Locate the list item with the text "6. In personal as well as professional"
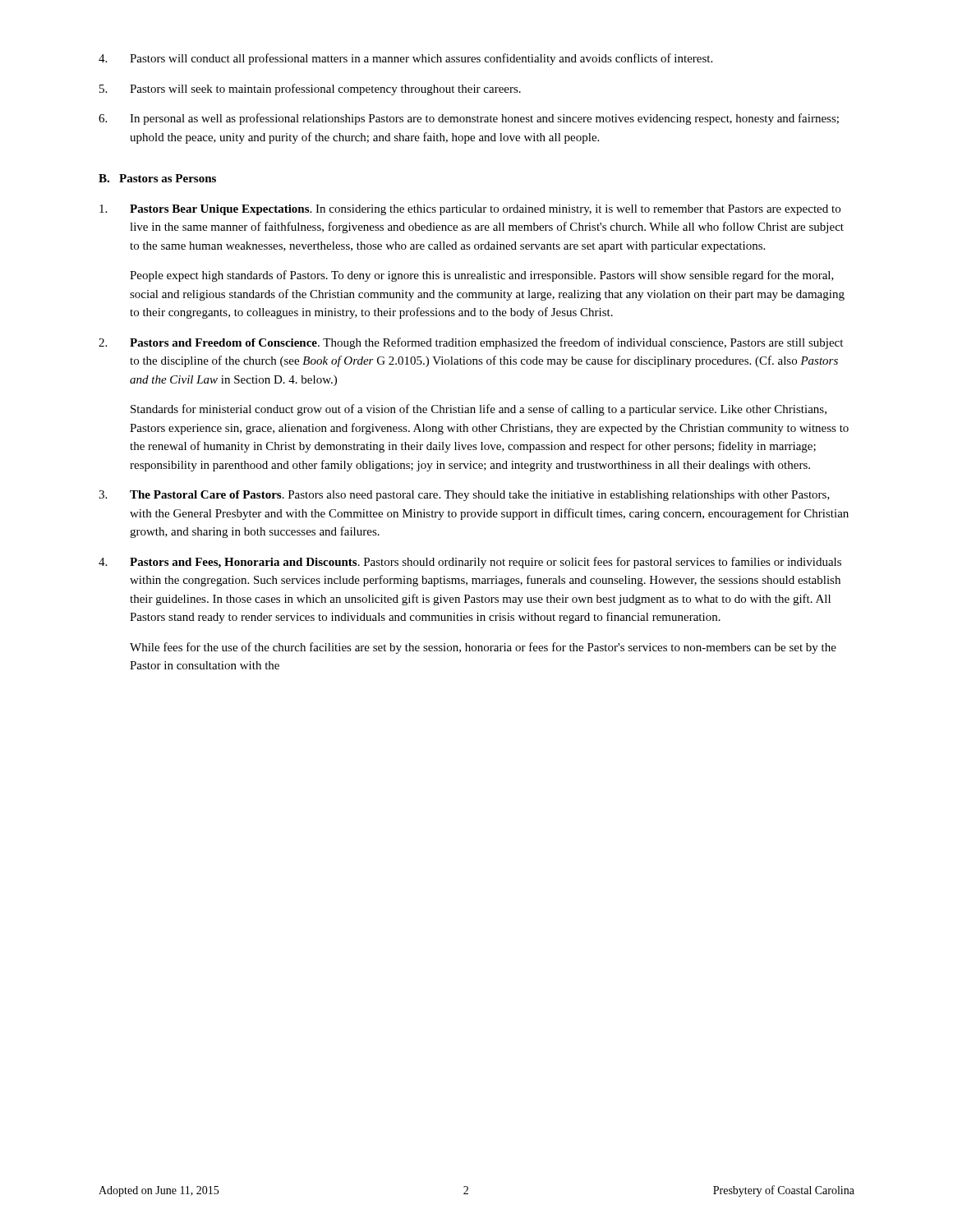This screenshot has height=1232, width=953. (x=476, y=128)
